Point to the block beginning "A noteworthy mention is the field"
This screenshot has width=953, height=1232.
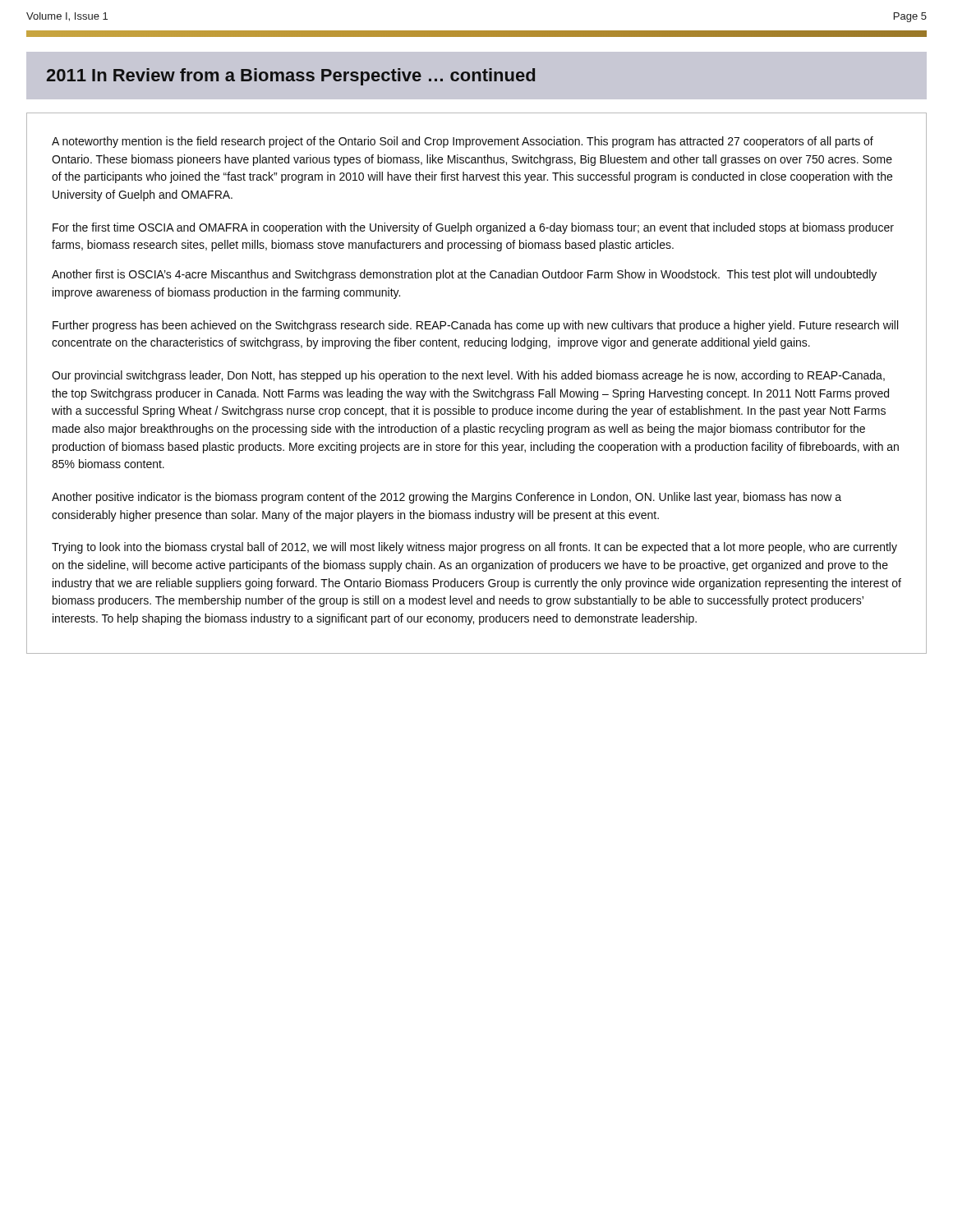pyautogui.click(x=472, y=168)
